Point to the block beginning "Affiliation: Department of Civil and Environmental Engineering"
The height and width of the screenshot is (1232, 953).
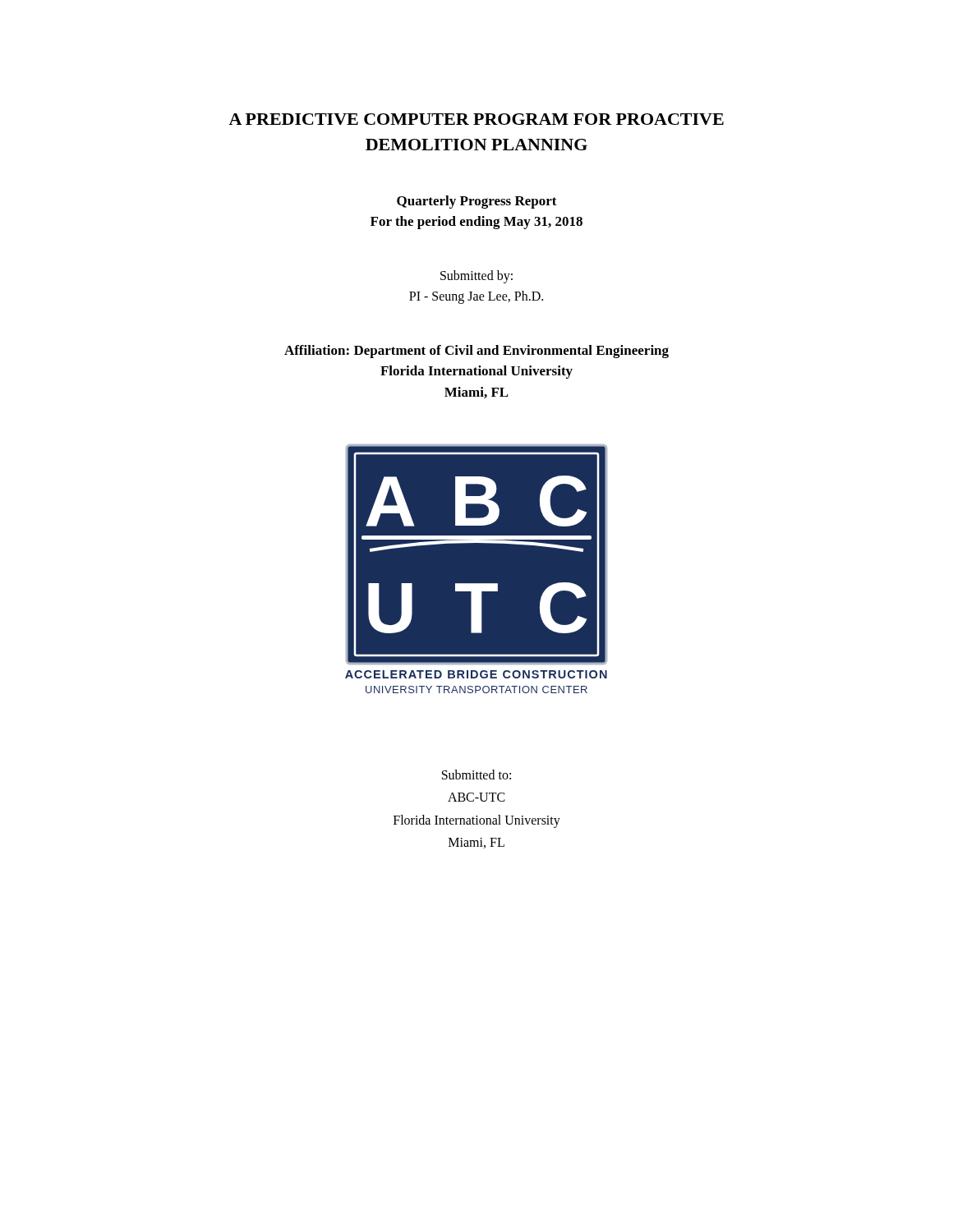476,371
